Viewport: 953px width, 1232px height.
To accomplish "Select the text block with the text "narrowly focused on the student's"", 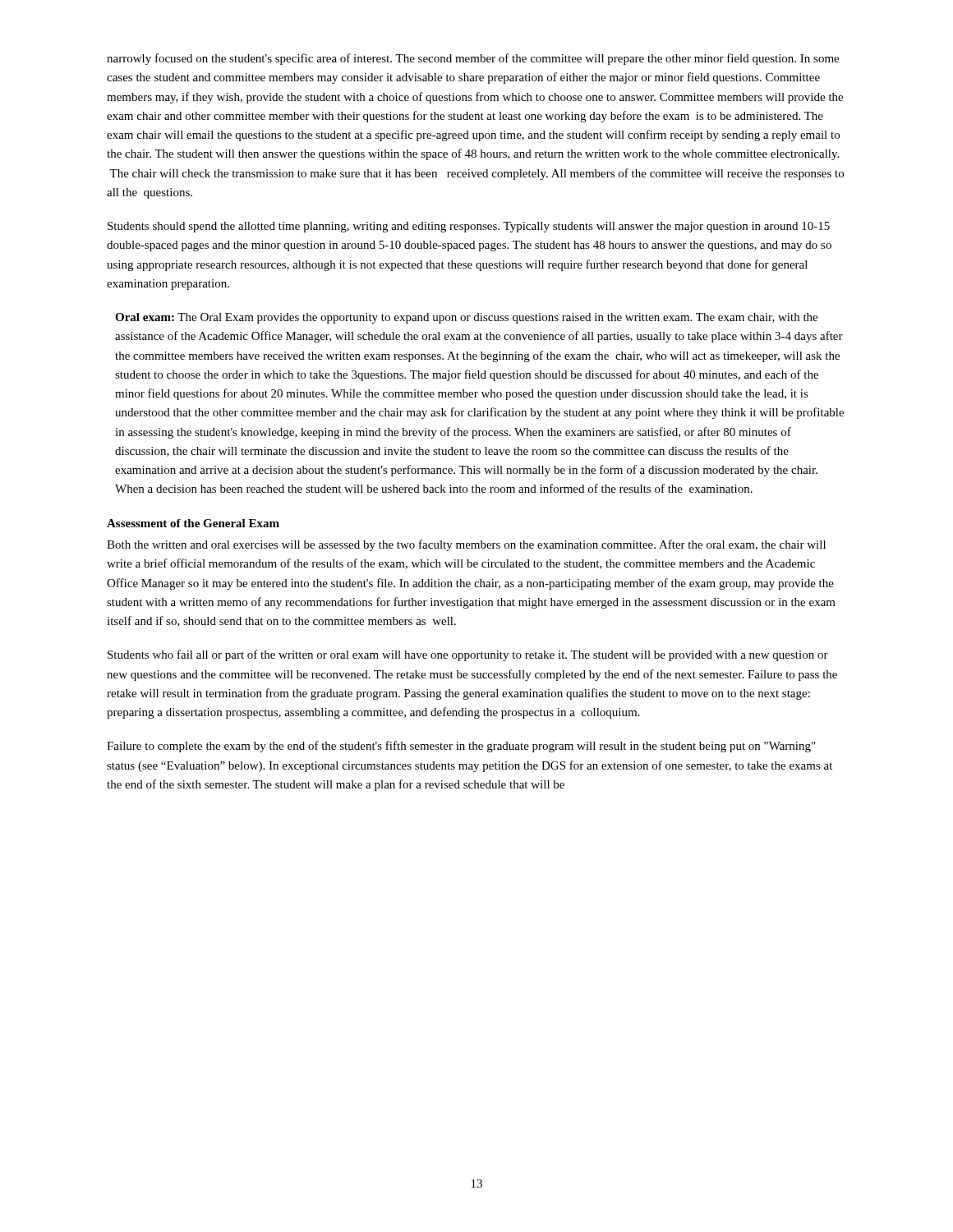I will pos(476,125).
